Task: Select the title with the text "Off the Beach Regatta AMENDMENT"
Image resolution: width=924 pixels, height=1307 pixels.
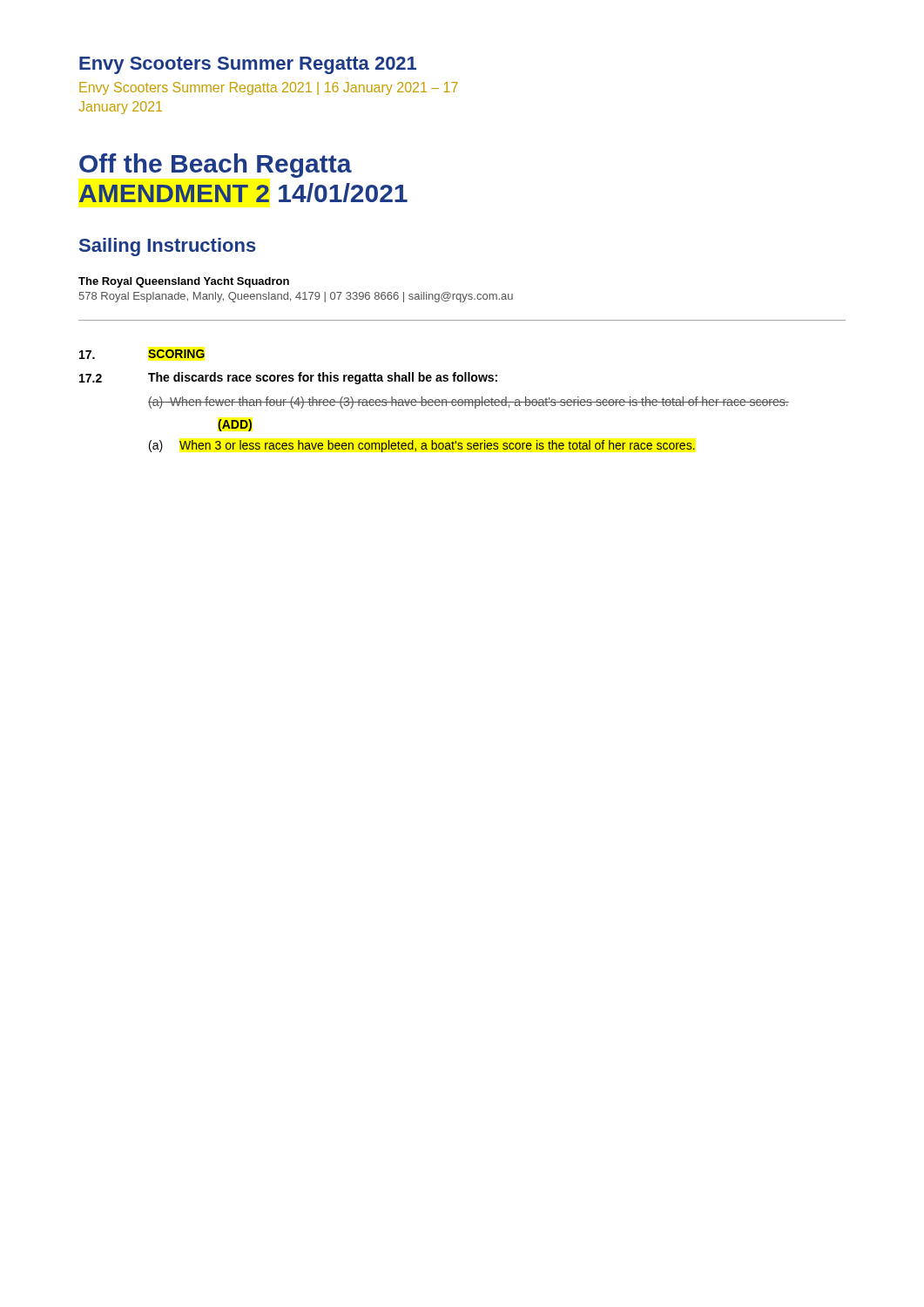Action: 216,166
